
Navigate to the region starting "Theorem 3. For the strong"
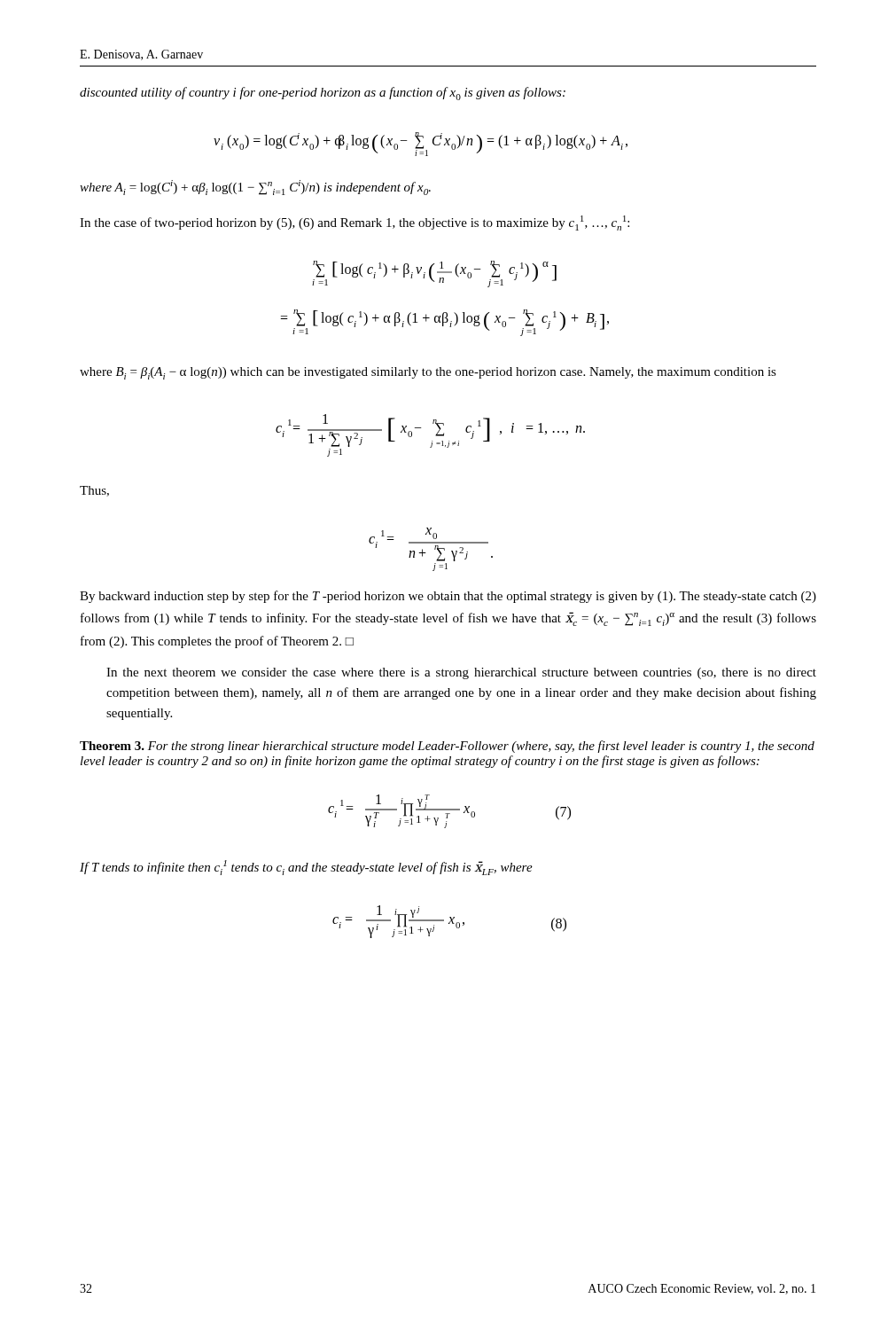click(447, 753)
